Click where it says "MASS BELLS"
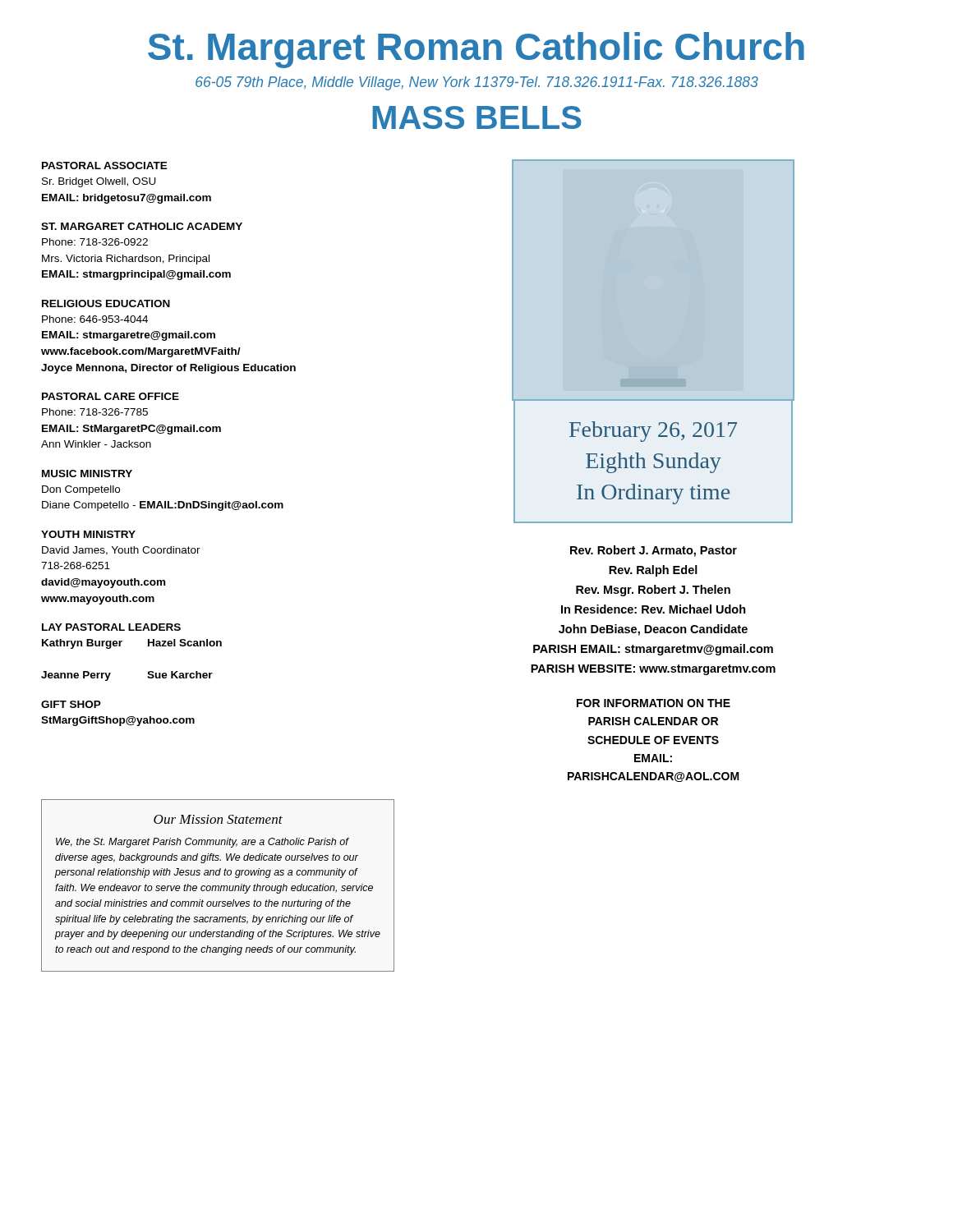953x1232 pixels. pyautogui.click(x=476, y=117)
